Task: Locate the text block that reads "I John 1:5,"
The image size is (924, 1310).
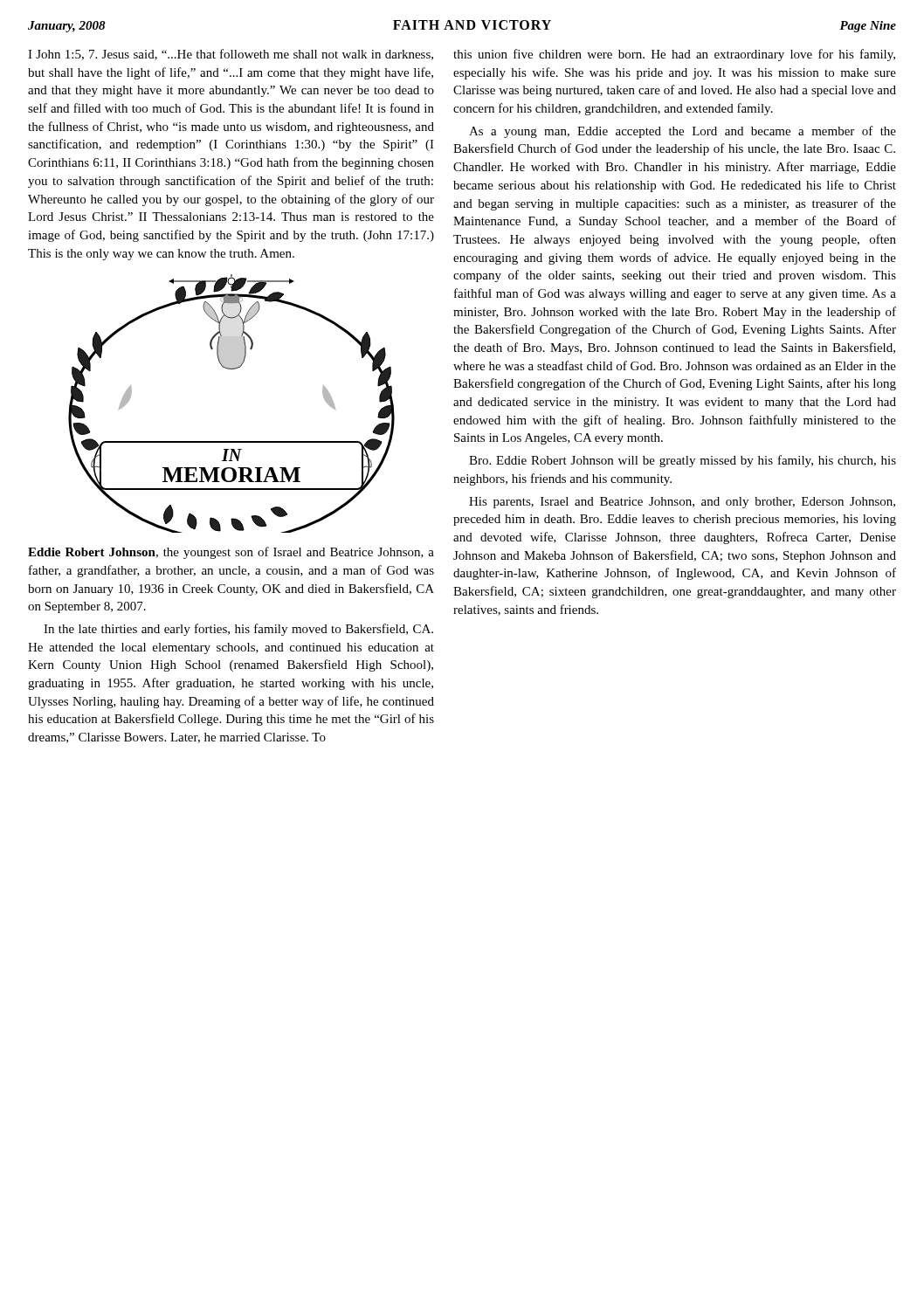Action: 231,154
